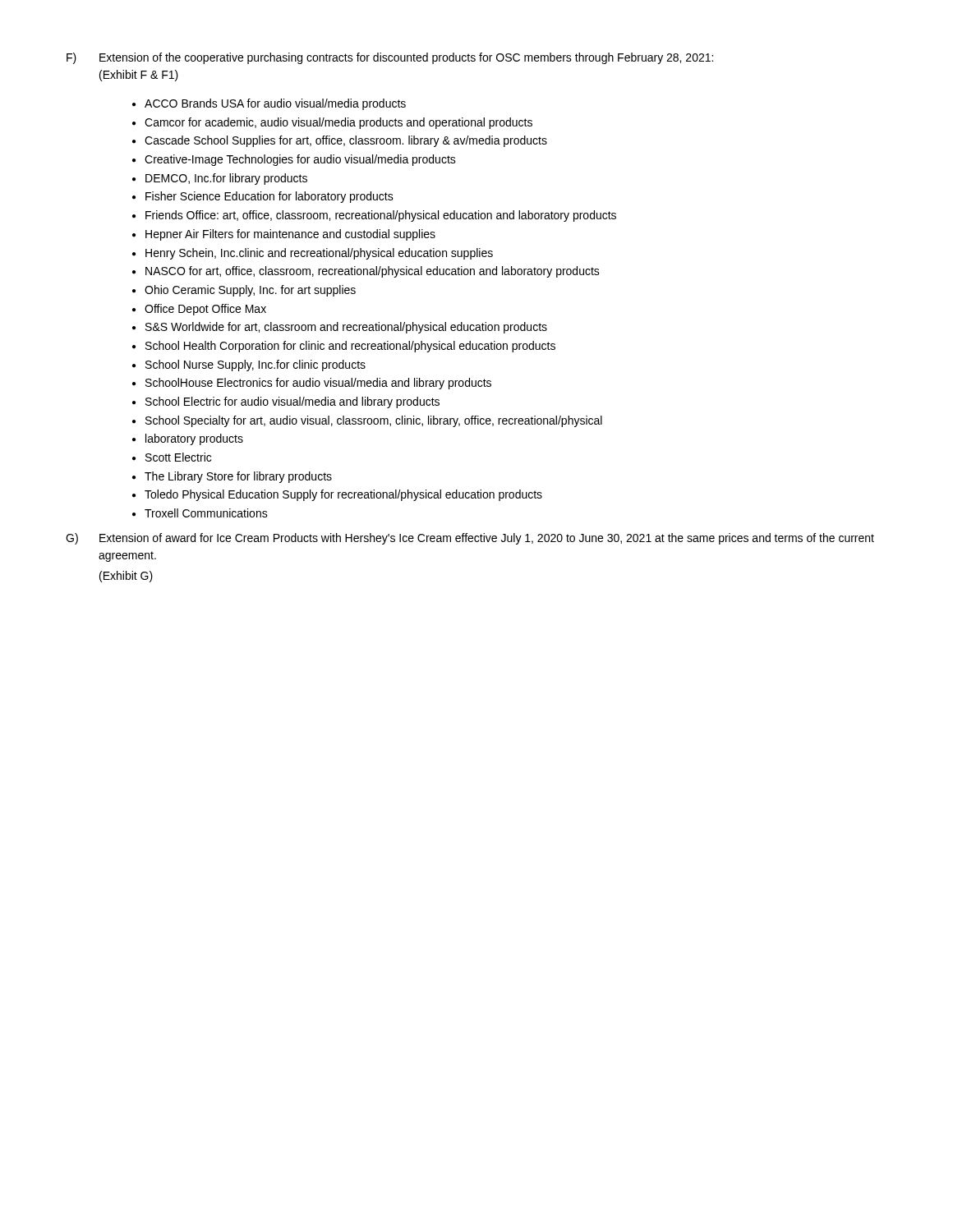Viewport: 953px width, 1232px height.
Task: Click the passage that begins "School Health Corporation for clinic and"
Action: click(x=350, y=346)
